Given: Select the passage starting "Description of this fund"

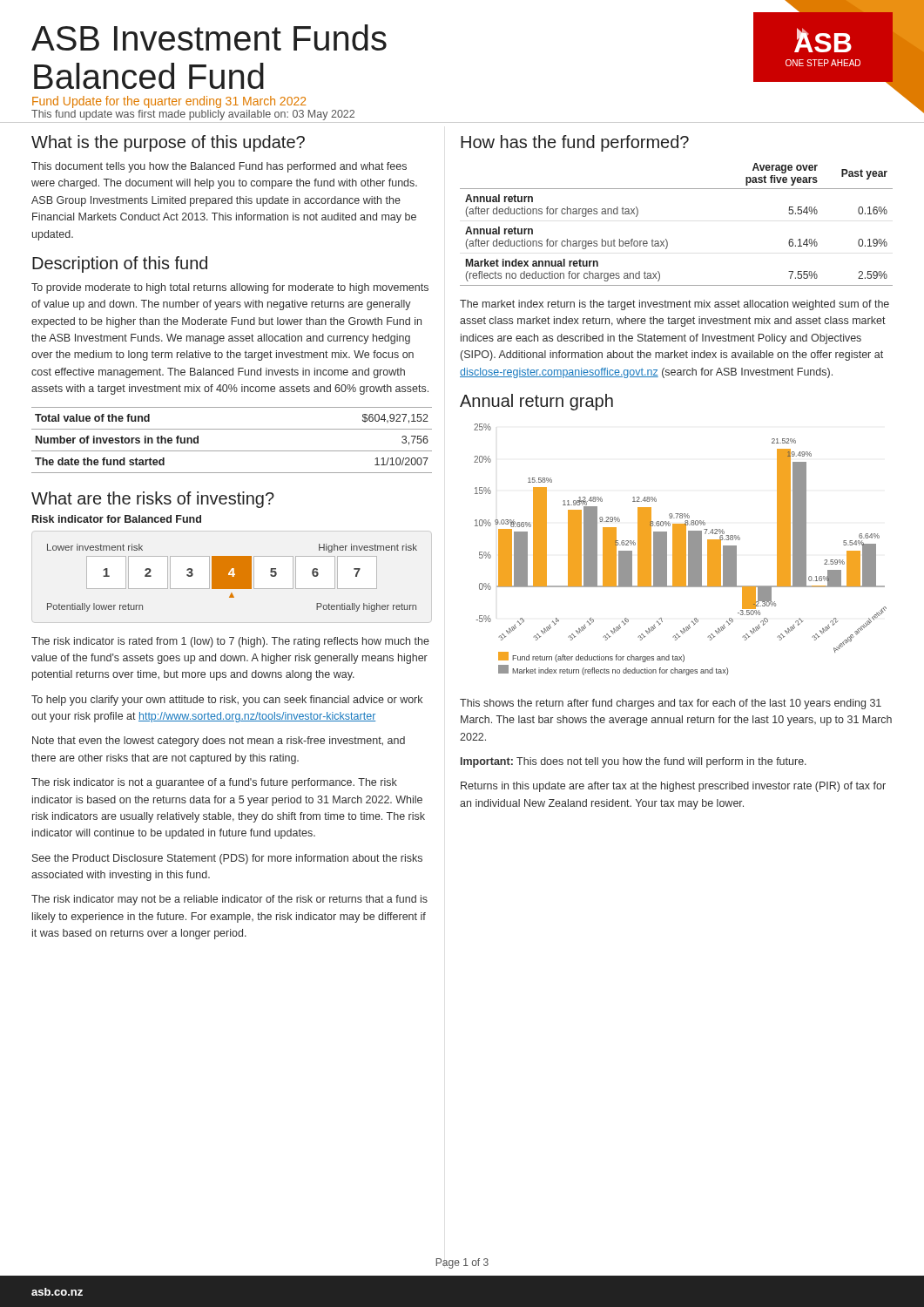Looking at the screenshot, I should [120, 264].
